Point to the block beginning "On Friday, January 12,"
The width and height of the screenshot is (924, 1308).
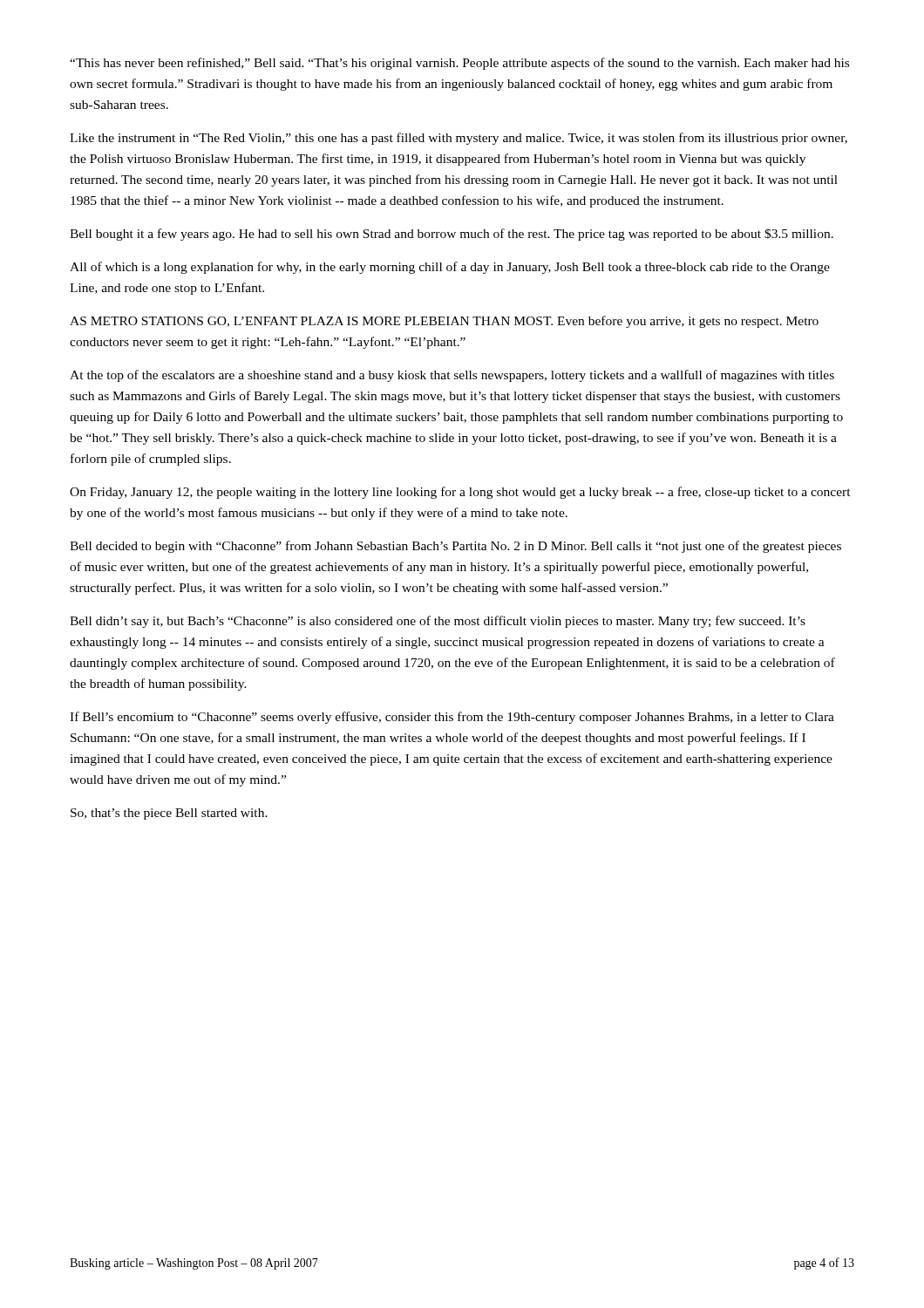[x=460, y=502]
